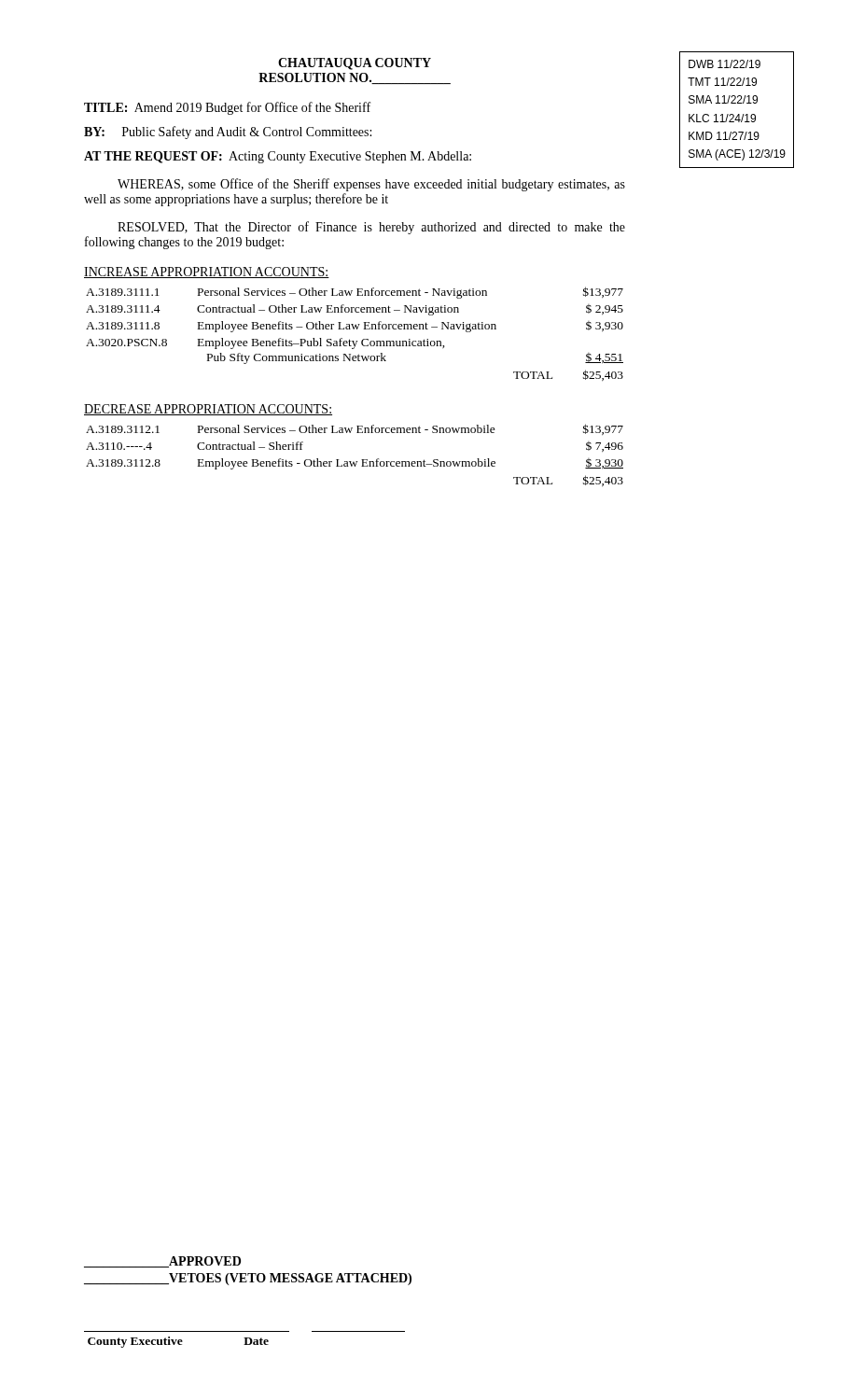This screenshot has width=850, height=1400.
Task: Select the passage starting "CHAUTAUQUA COUNTYRESOLUTION NO.____________"
Action: [355, 70]
